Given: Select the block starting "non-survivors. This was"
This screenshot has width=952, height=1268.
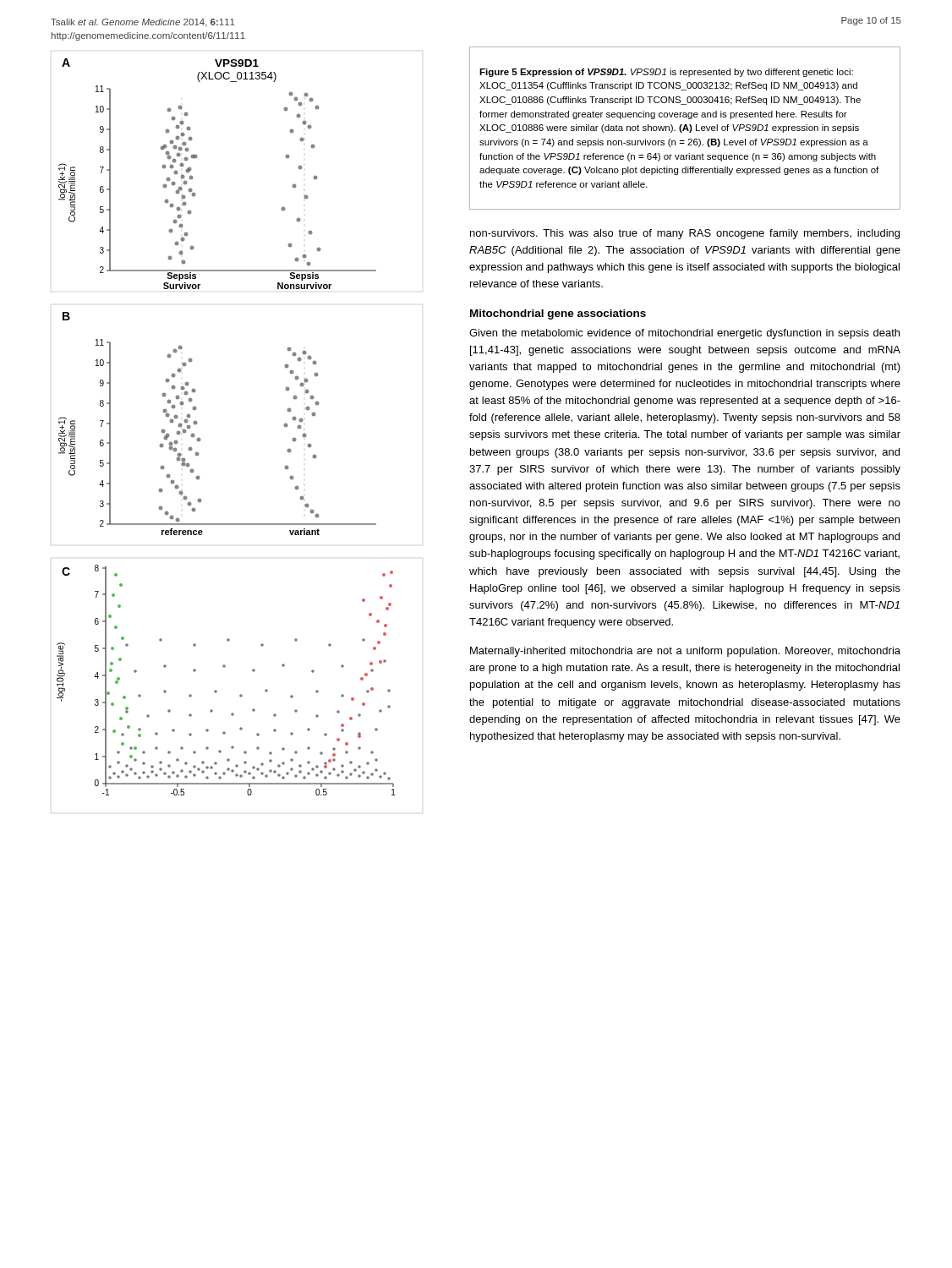Looking at the screenshot, I should pyautogui.click(x=685, y=258).
